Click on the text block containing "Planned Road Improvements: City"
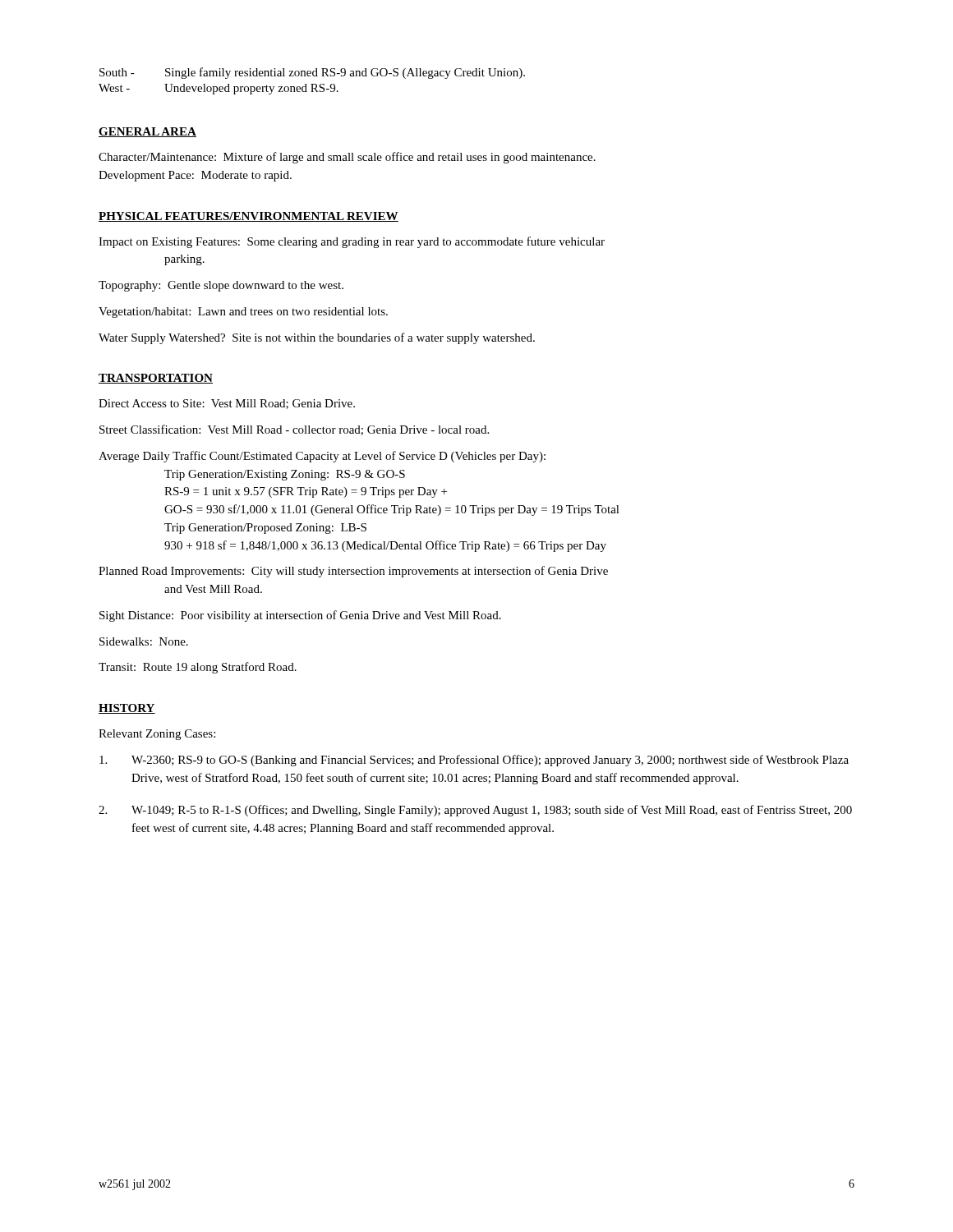The image size is (953, 1232). coord(353,580)
